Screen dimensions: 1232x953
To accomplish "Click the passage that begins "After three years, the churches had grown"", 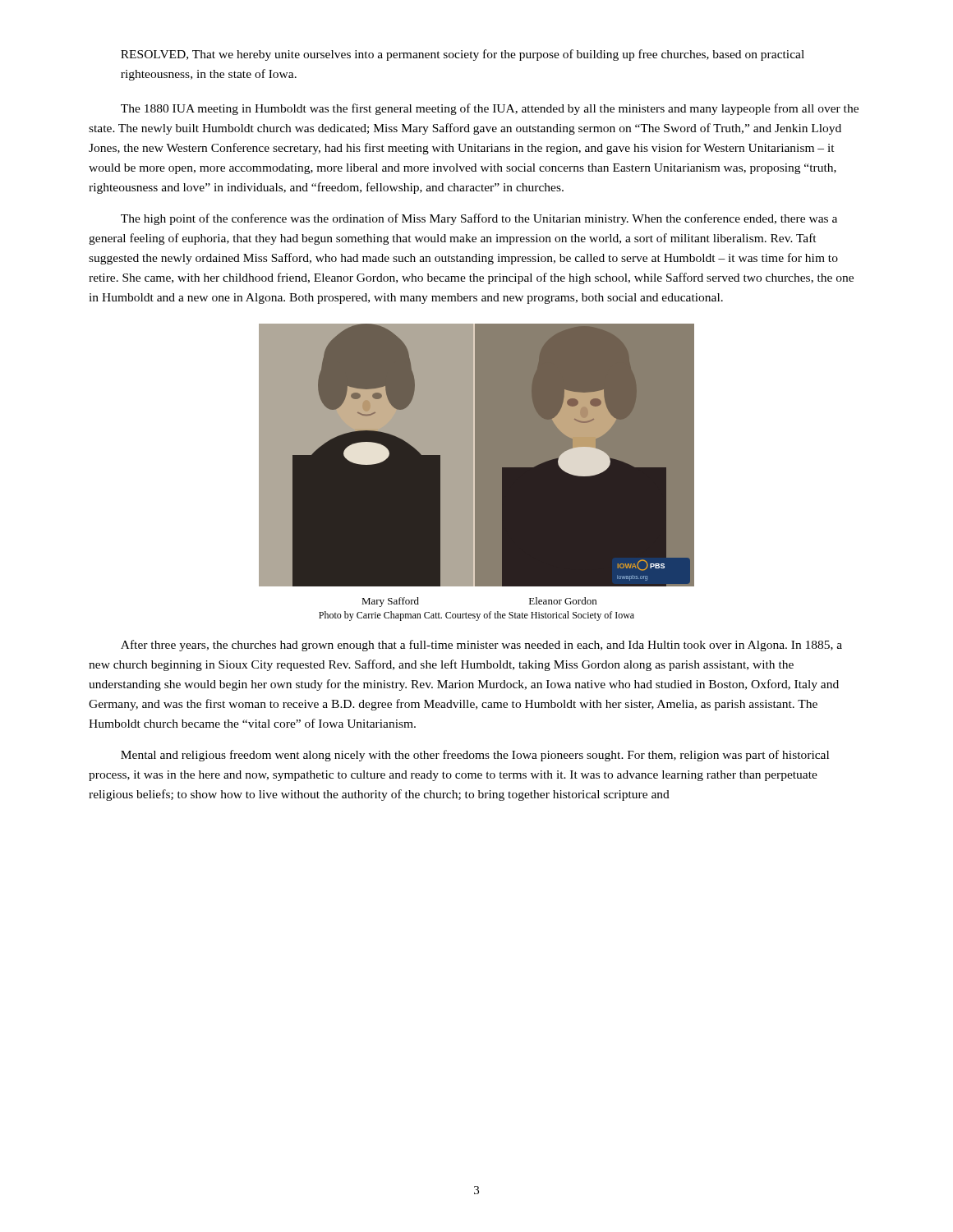I will tap(476, 684).
